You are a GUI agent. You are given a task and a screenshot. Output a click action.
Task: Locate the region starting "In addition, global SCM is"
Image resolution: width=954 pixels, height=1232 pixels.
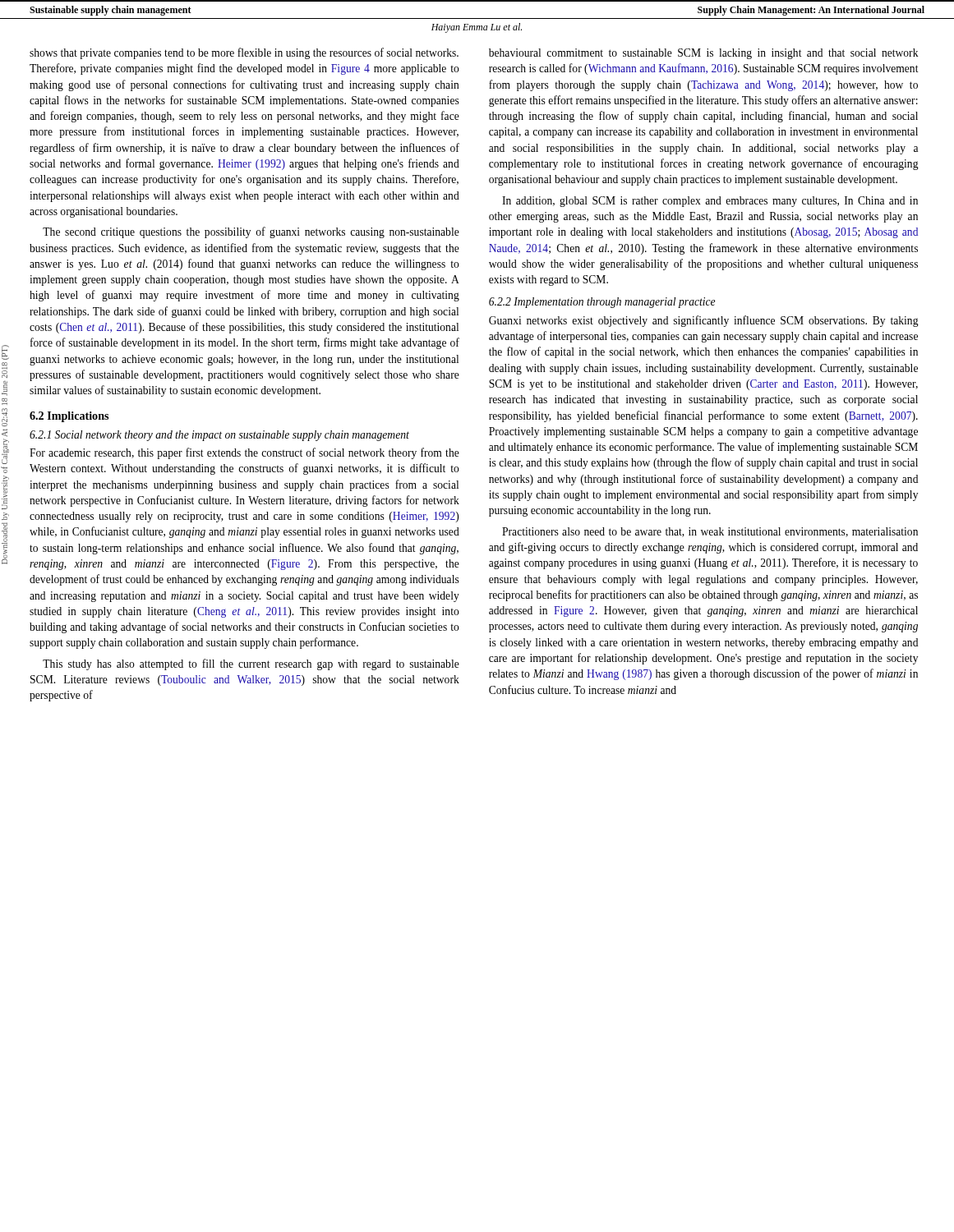pyautogui.click(x=703, y=240)
